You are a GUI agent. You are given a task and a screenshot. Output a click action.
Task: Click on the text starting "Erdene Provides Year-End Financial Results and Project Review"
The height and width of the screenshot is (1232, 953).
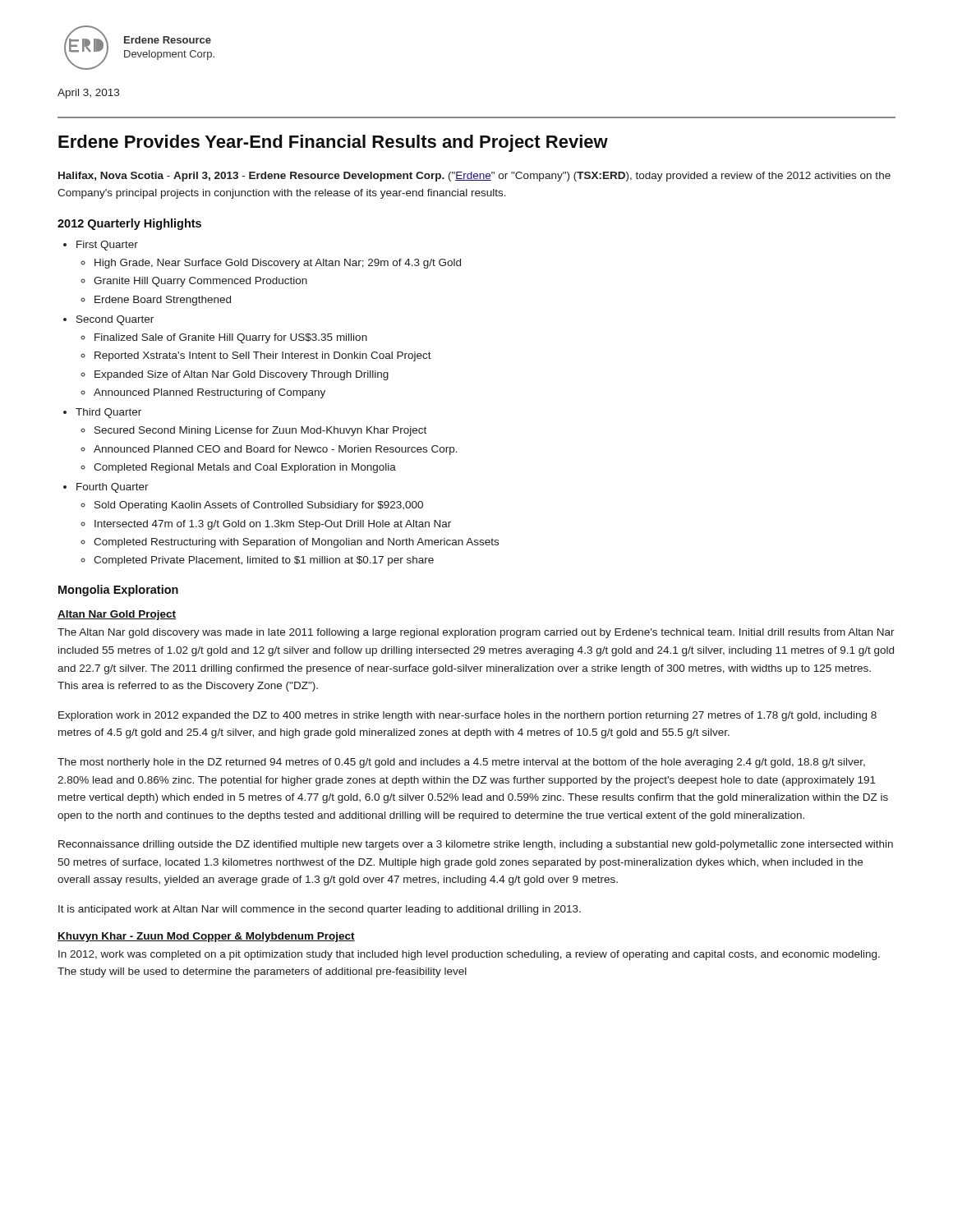(333, 142)
